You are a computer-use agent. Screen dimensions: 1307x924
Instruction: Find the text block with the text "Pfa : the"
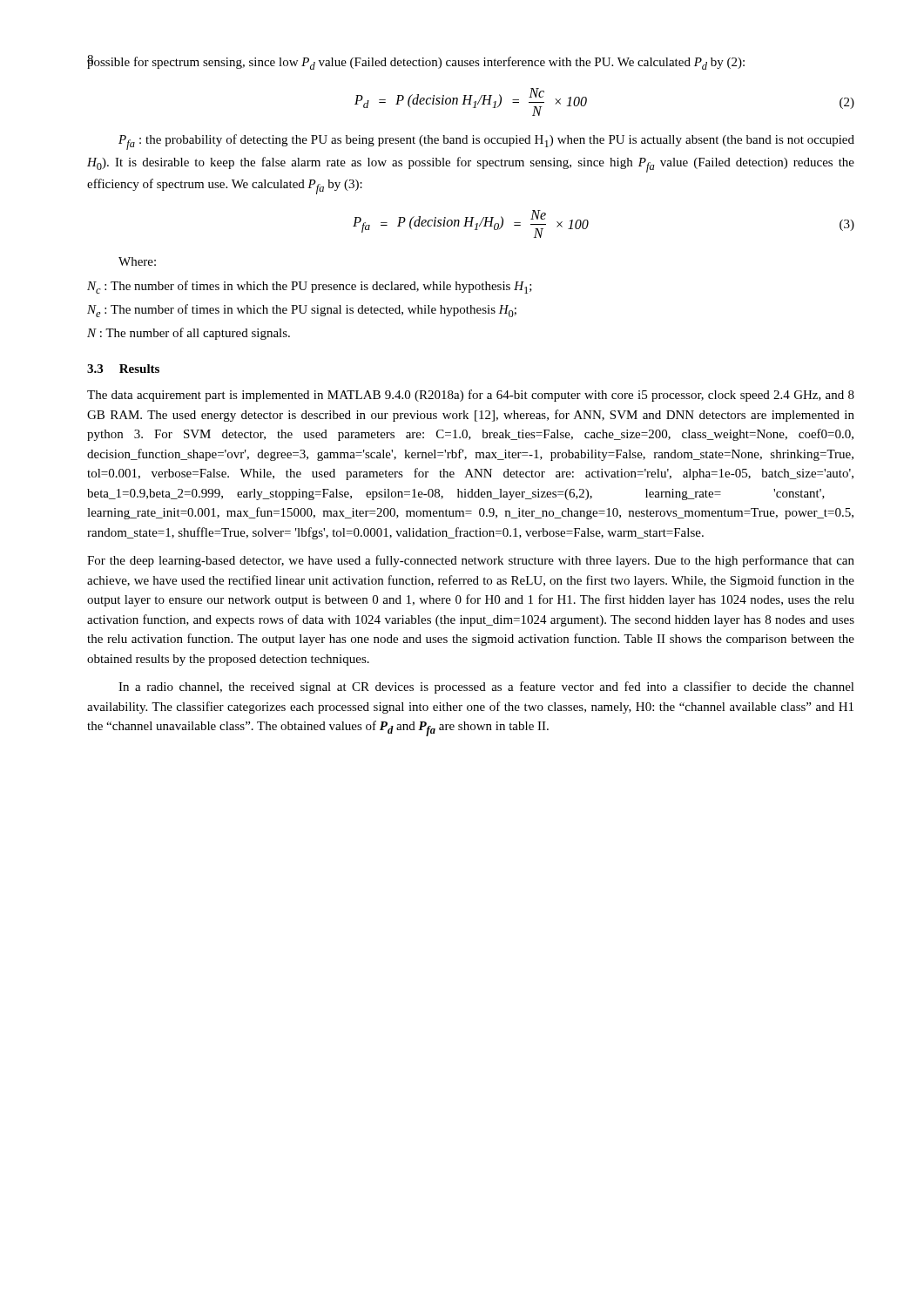point(471,163)
